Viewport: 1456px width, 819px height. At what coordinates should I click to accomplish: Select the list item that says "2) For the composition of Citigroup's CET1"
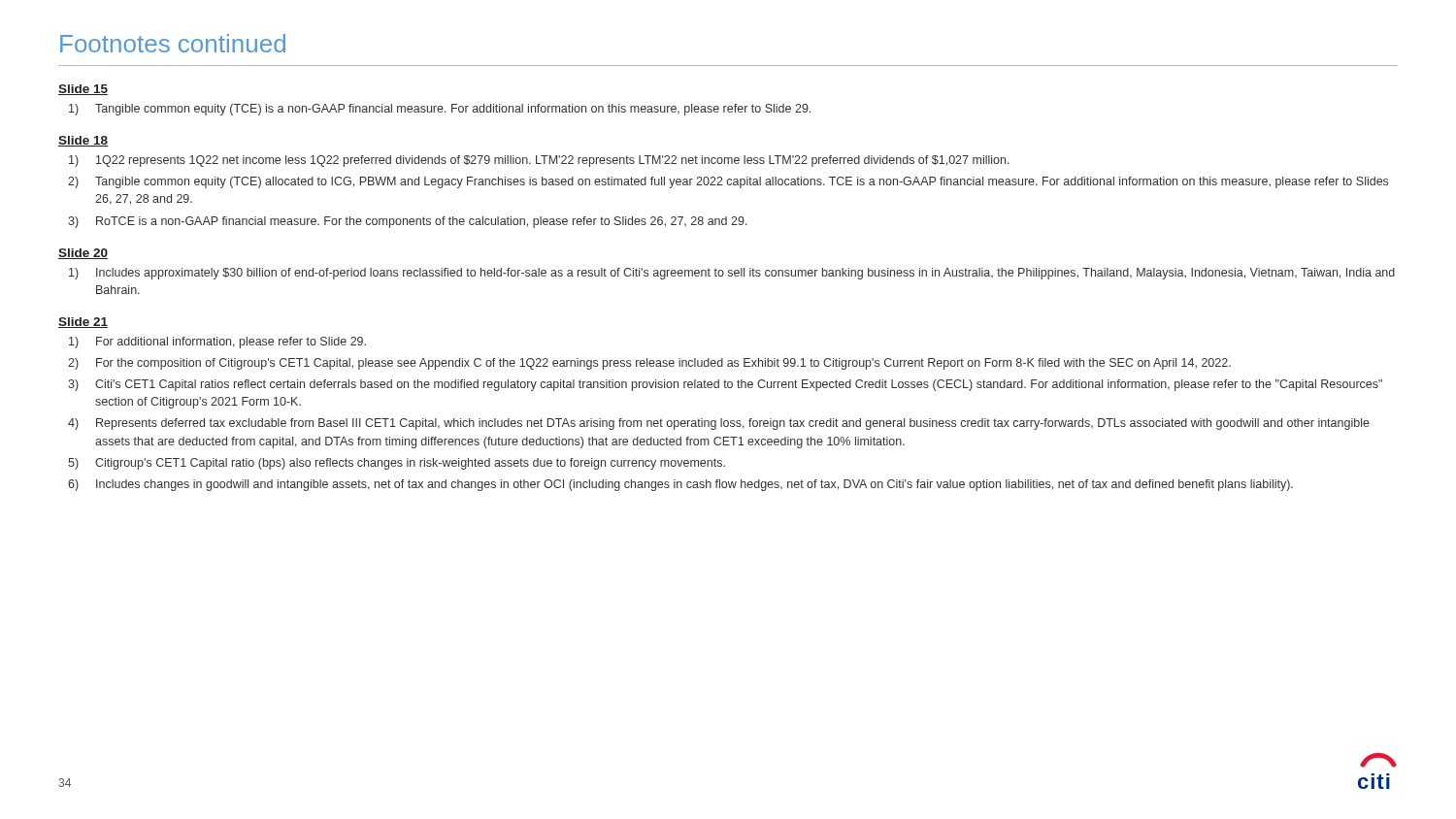coord(728,363)
